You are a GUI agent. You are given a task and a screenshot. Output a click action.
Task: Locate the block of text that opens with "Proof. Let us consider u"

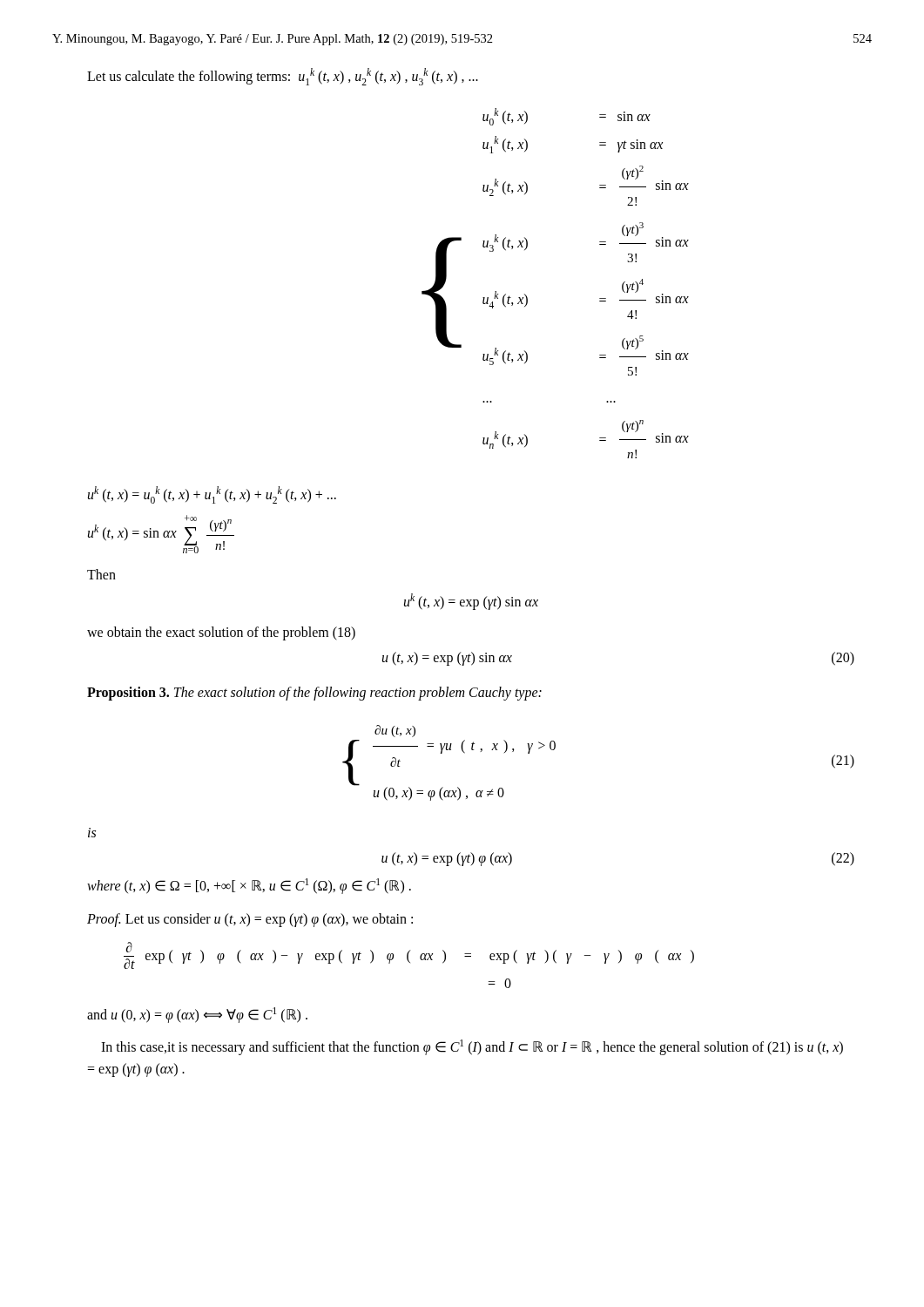(x=251, y=919)
